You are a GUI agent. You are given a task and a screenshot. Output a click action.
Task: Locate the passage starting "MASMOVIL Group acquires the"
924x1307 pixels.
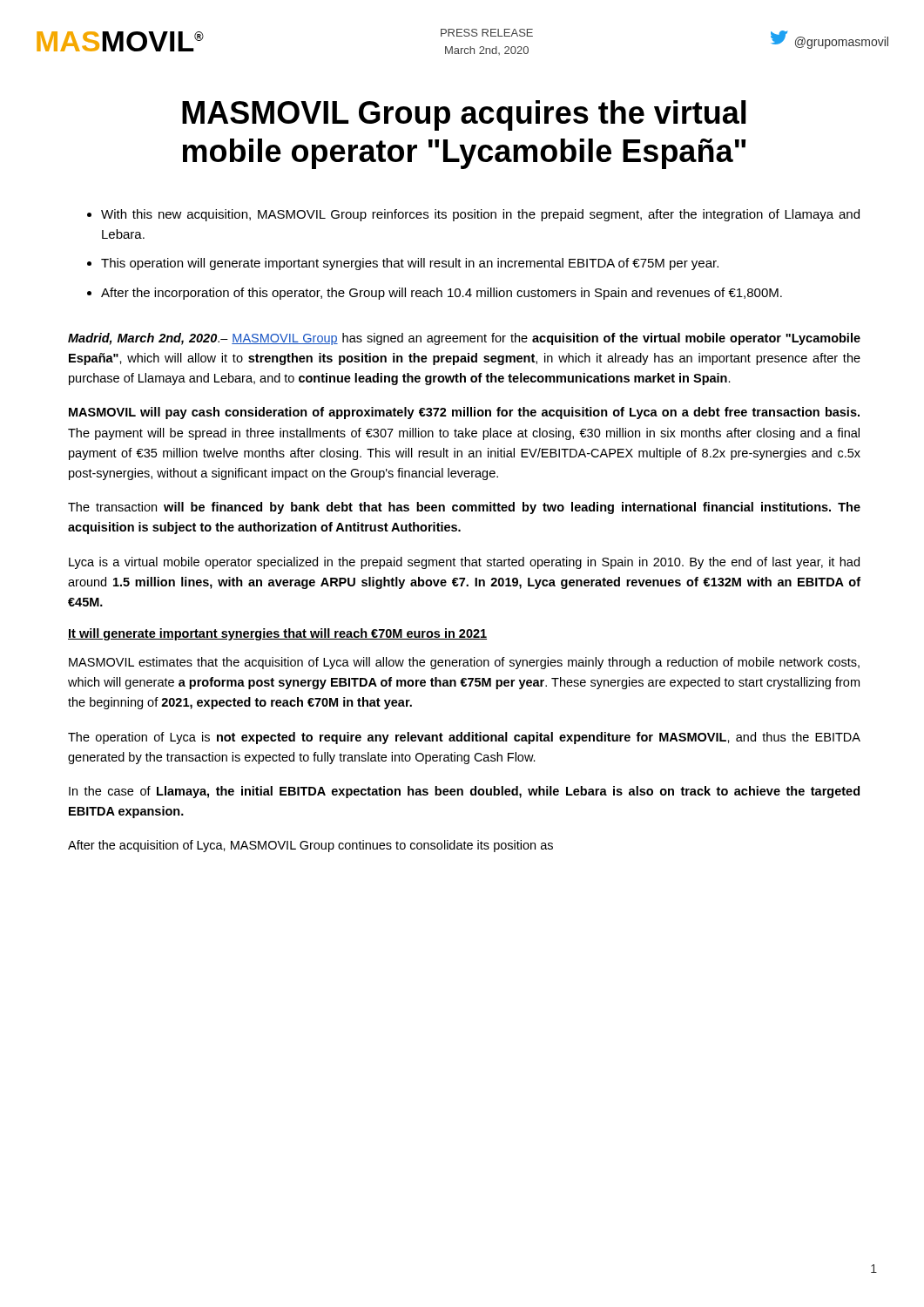[x=464, y=132]
